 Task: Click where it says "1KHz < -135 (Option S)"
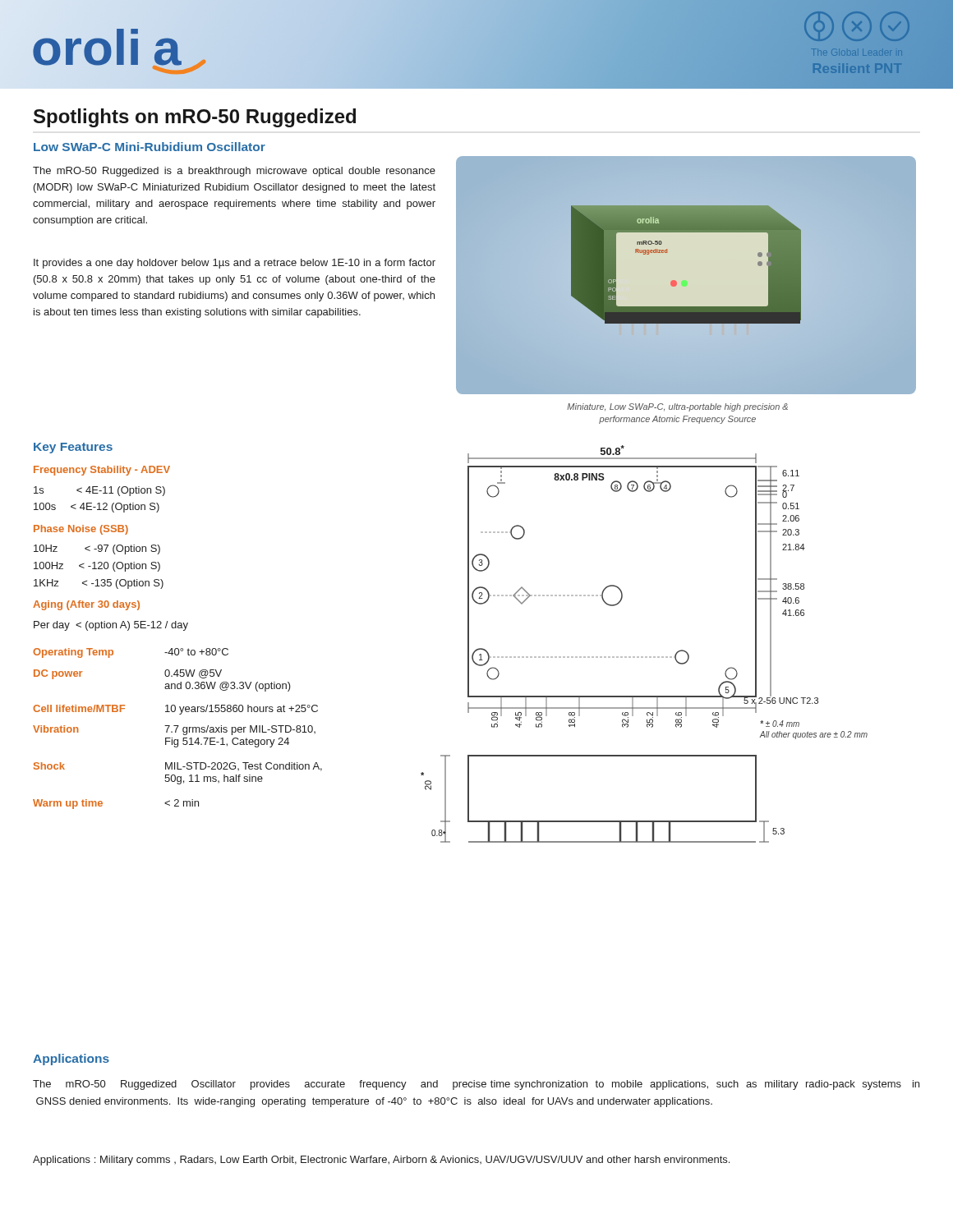click(98, 583)
